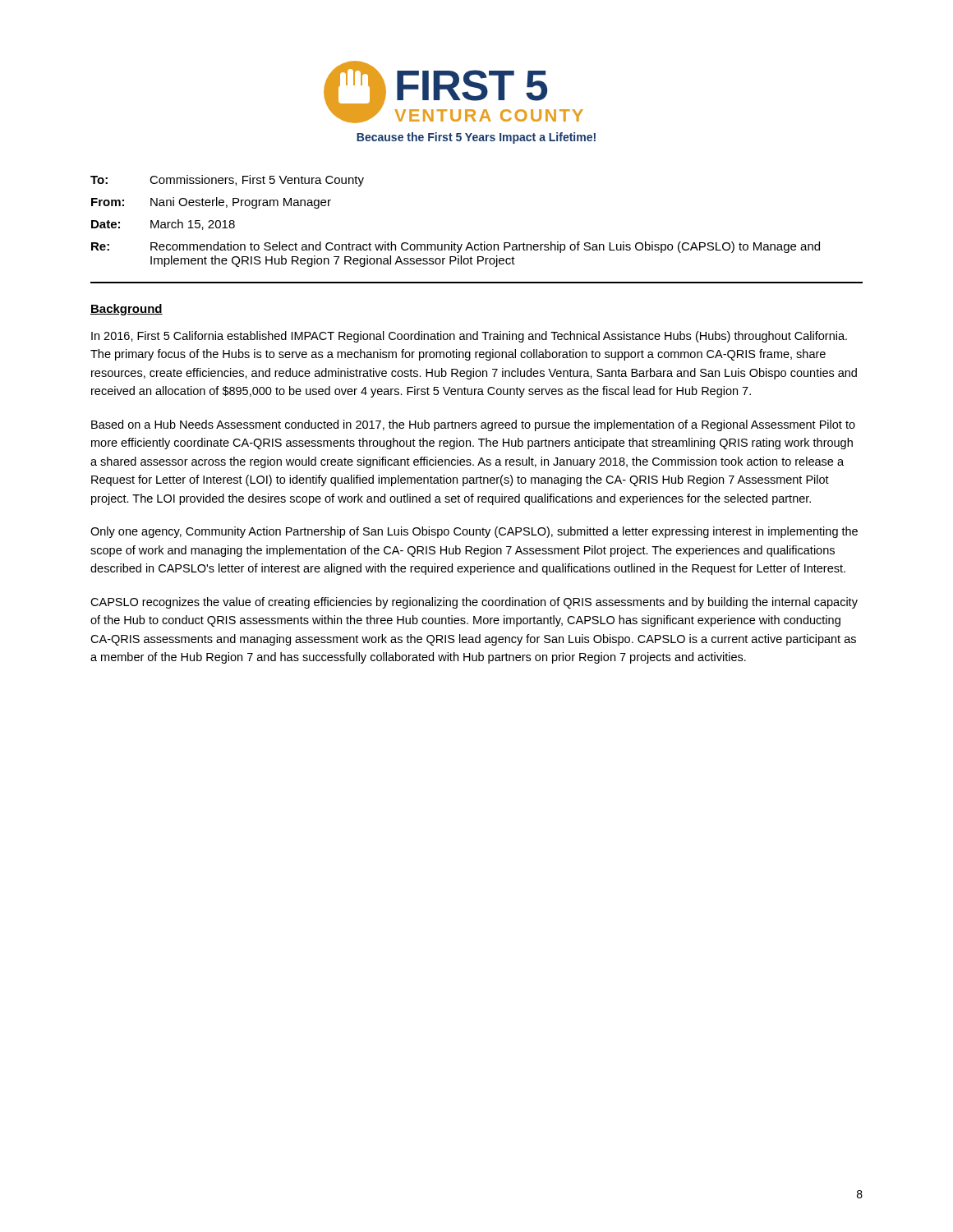Find a logo
The image size is (953, 1232).
(x=476, y=98)
